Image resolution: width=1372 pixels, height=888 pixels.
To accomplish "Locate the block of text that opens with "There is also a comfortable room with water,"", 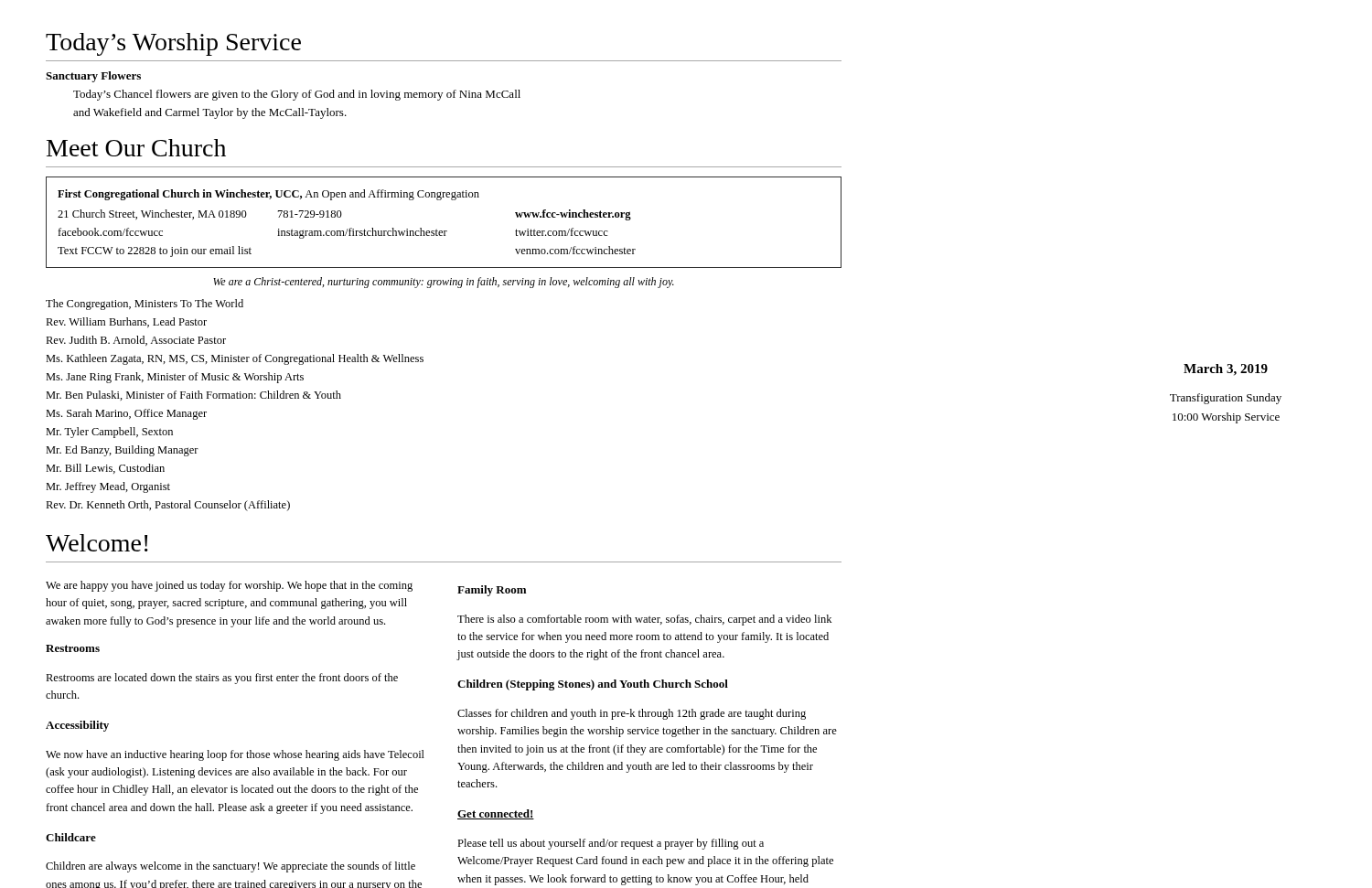I will coord(649,637).
